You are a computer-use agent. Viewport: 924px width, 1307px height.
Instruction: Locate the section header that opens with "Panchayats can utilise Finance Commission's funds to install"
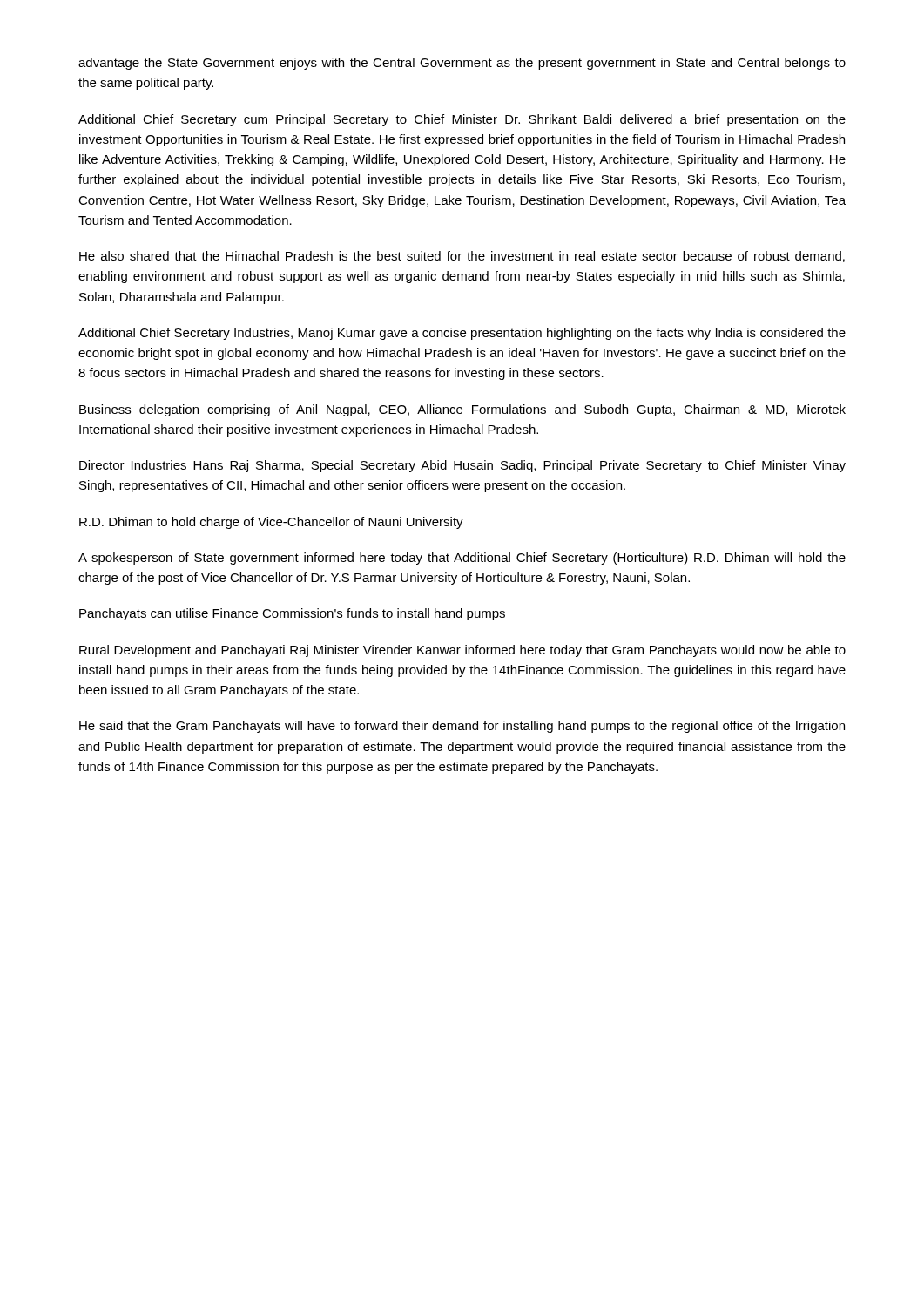292,613
